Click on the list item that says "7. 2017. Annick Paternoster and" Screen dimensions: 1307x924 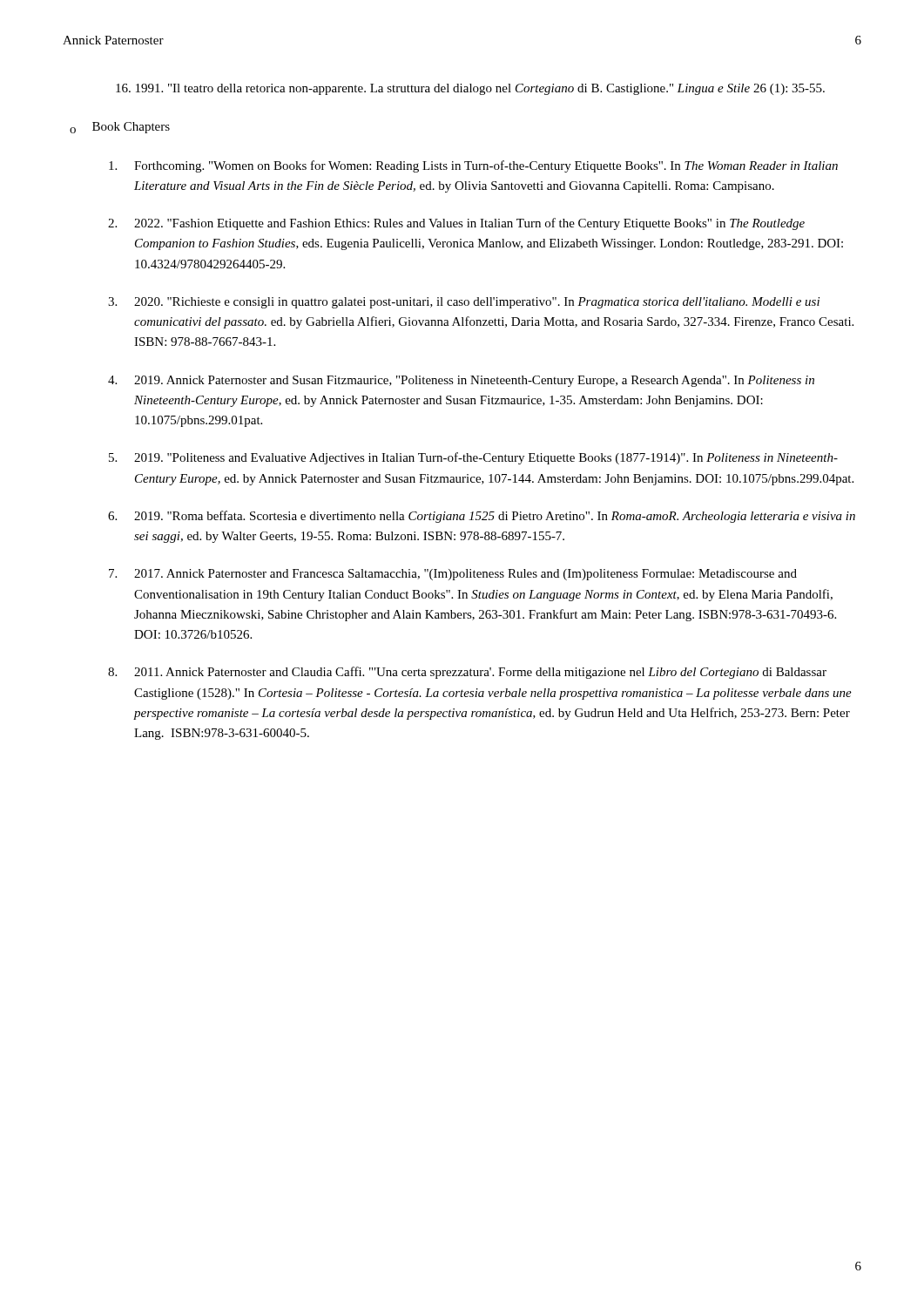point(485,604)
